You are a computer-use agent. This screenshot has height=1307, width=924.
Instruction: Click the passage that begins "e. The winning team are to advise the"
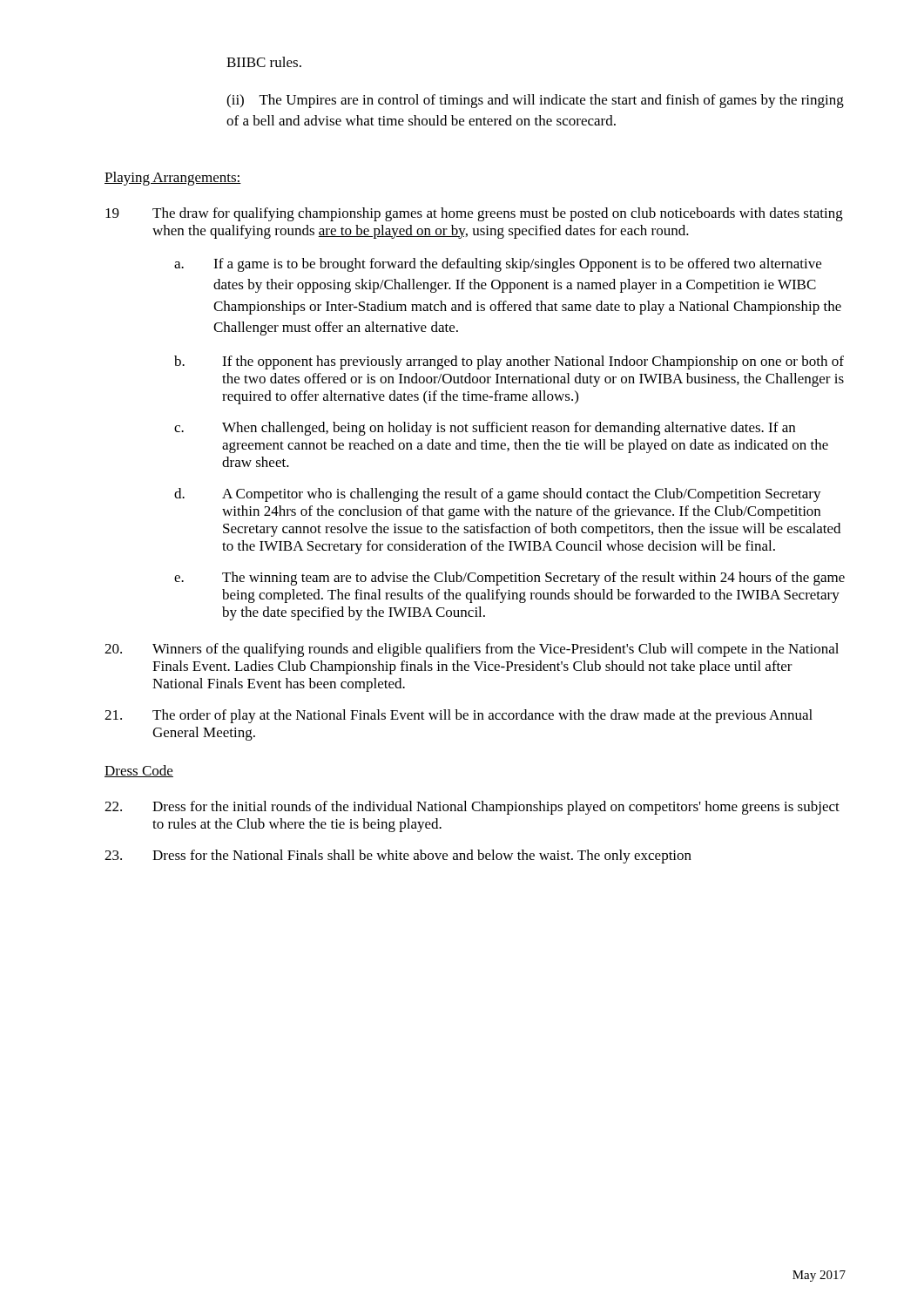(x=510, y=595)
